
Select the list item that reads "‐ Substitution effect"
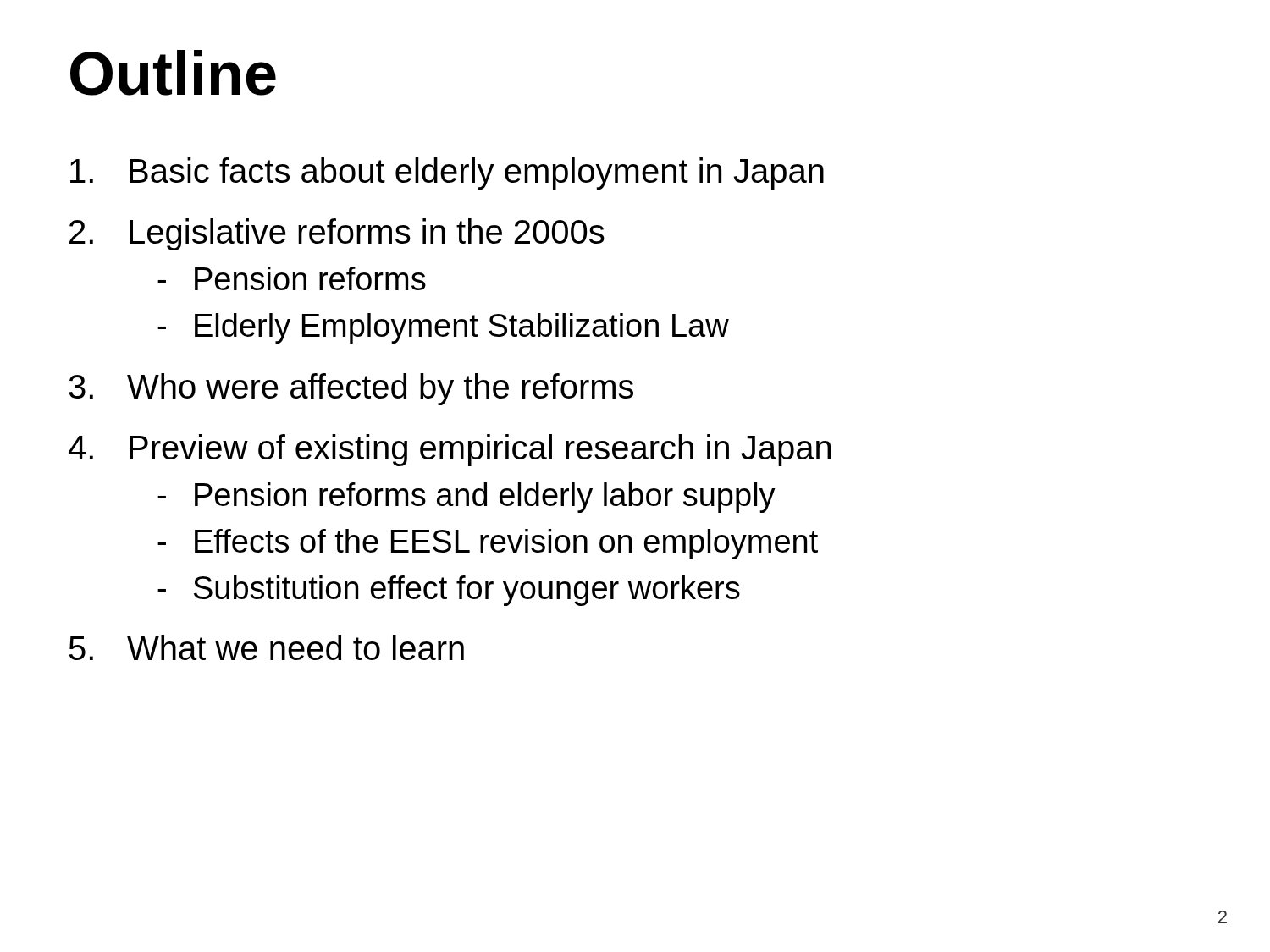coord(449,589)
